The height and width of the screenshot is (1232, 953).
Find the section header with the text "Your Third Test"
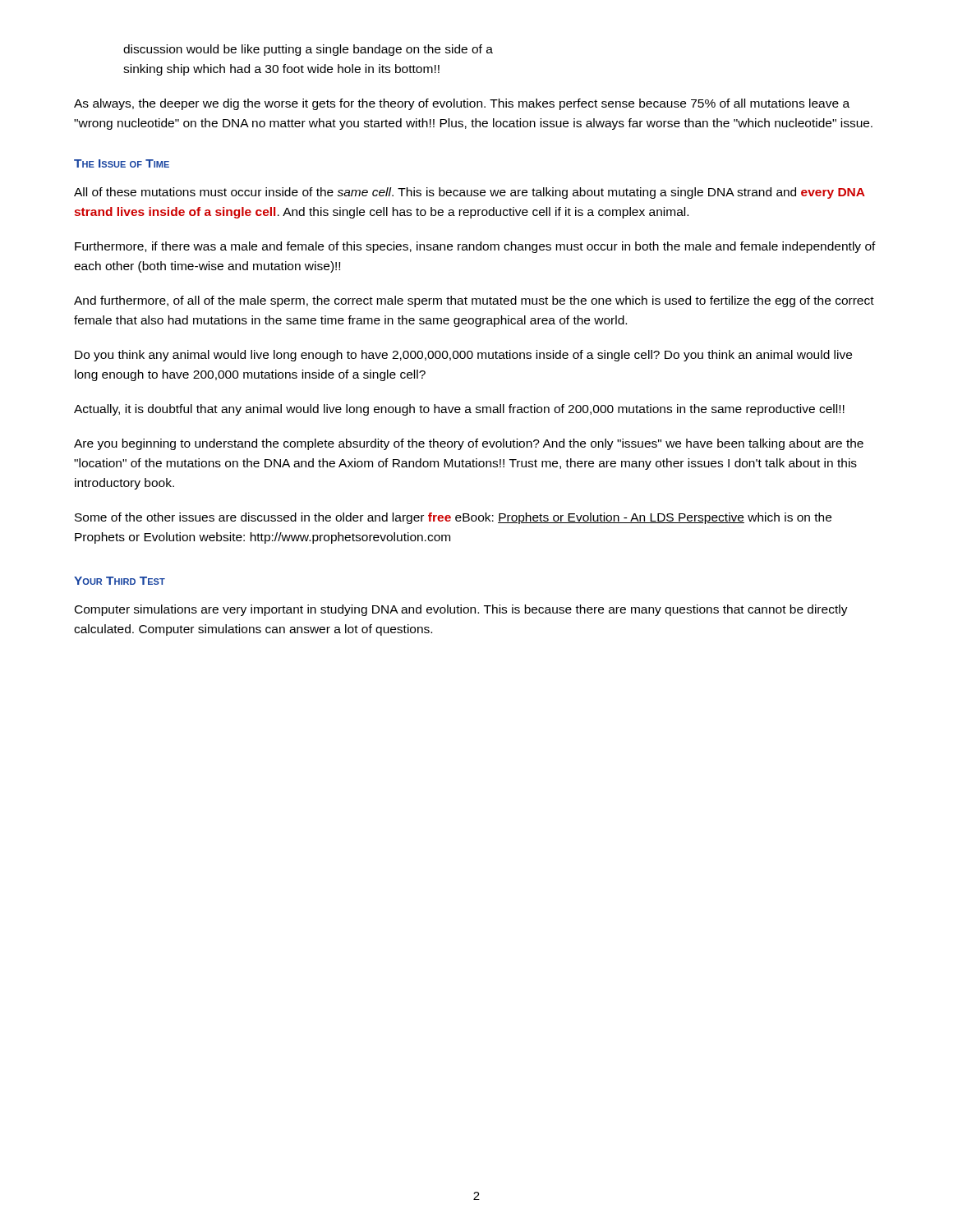119,581
